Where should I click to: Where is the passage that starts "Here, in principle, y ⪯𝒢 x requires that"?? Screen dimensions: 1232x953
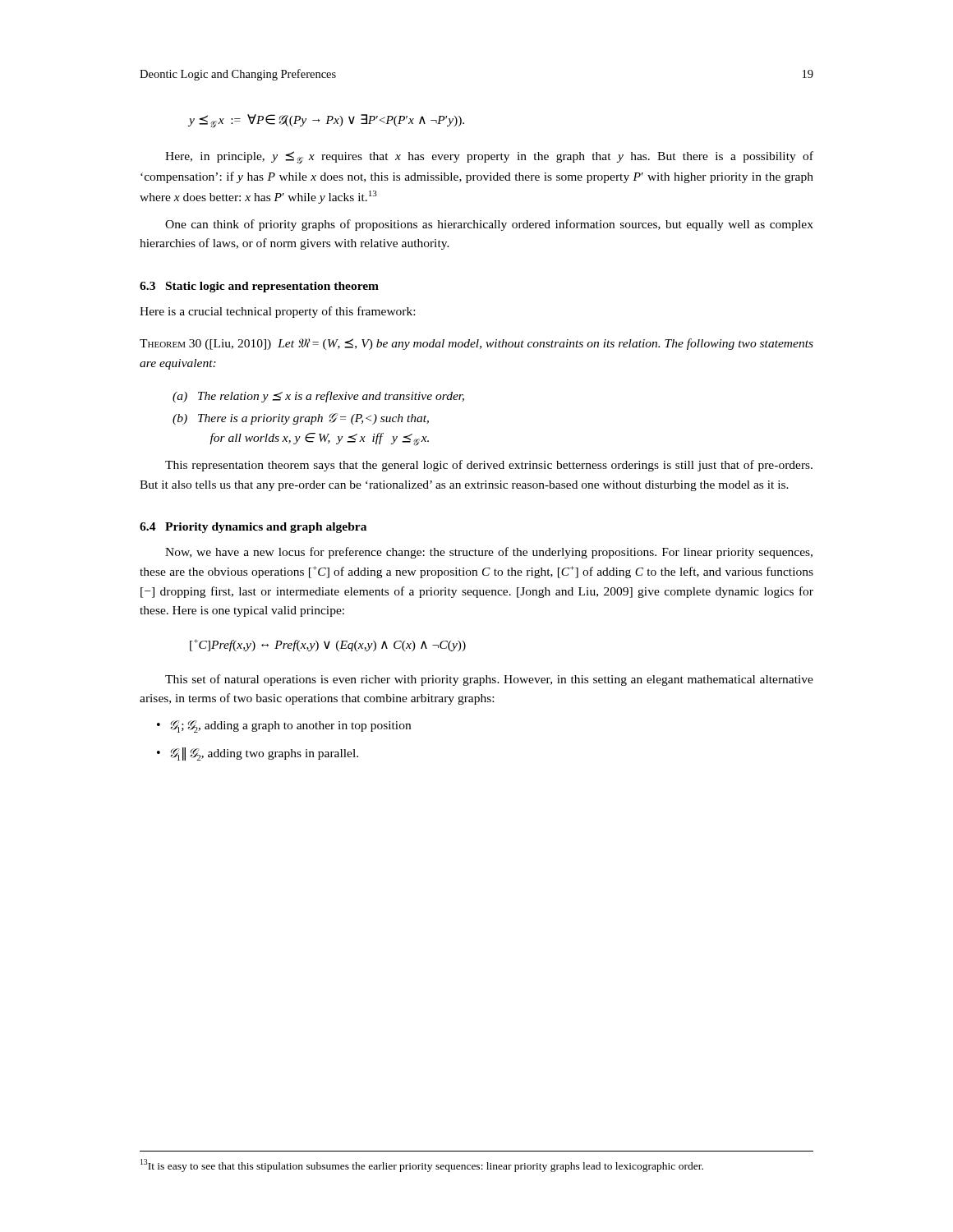pyautogui.click(x=476, y=176)
